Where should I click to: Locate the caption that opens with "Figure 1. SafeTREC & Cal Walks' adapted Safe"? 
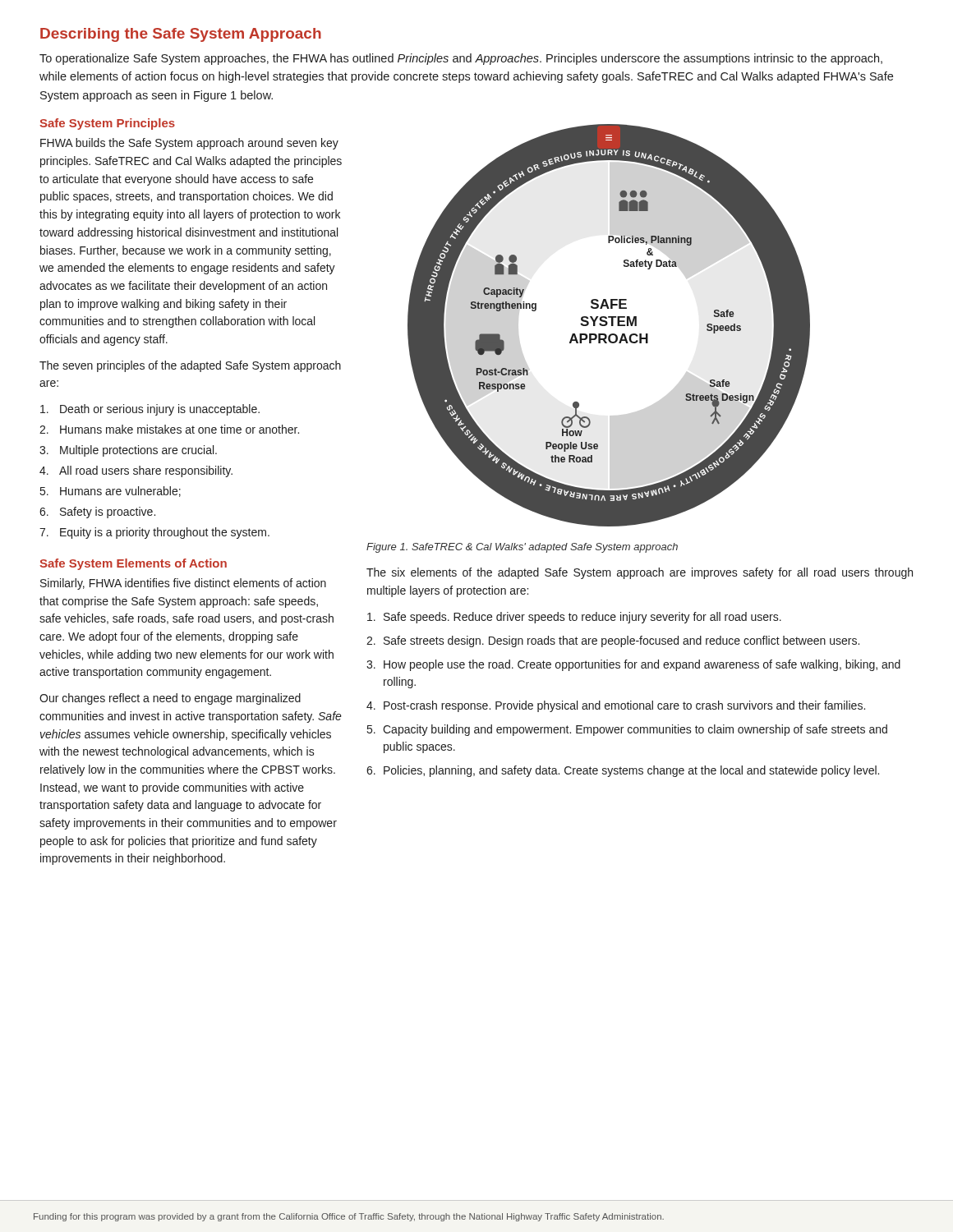point(522,547)
